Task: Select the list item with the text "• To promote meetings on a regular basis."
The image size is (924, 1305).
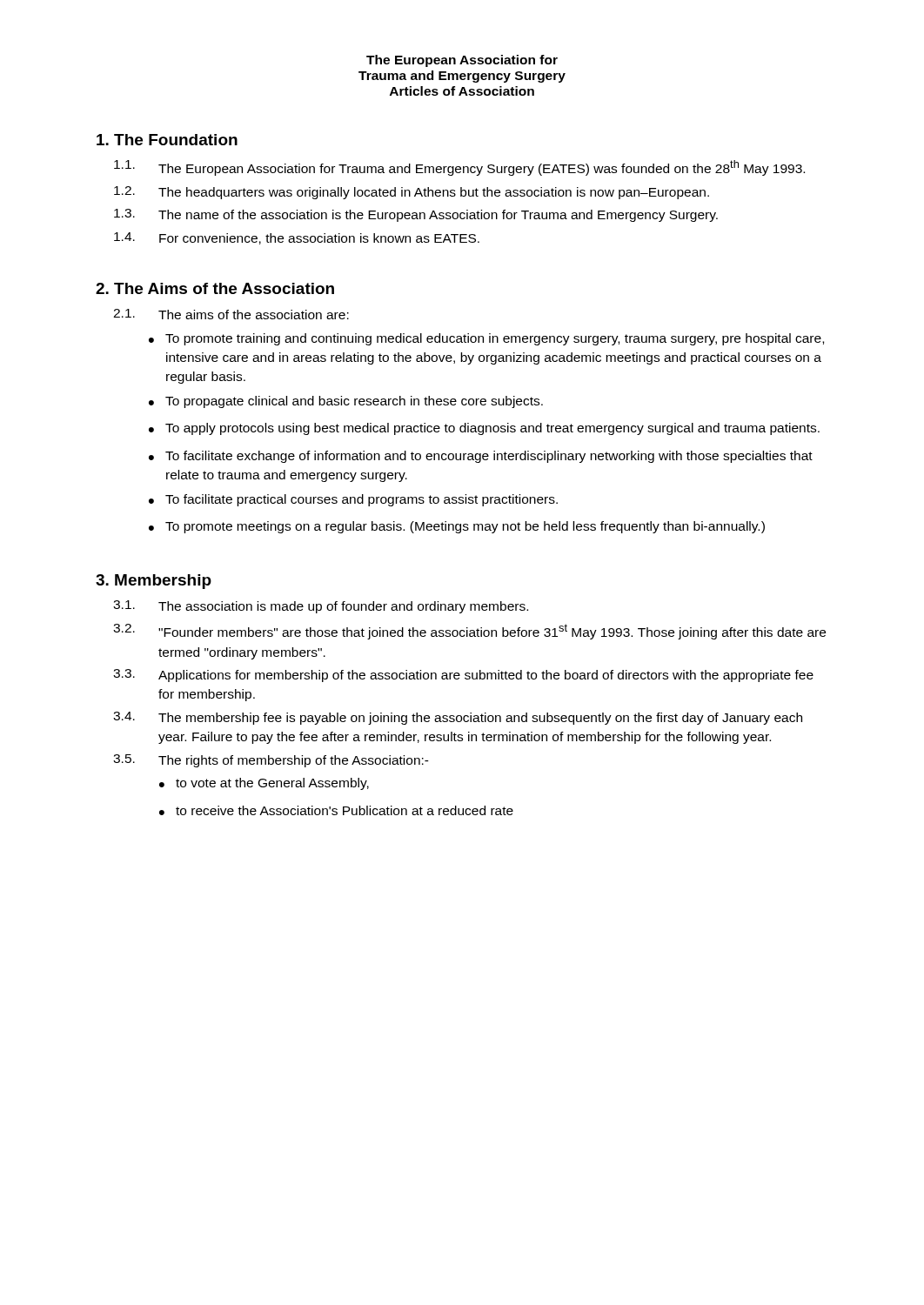Action: coord(488,528)
